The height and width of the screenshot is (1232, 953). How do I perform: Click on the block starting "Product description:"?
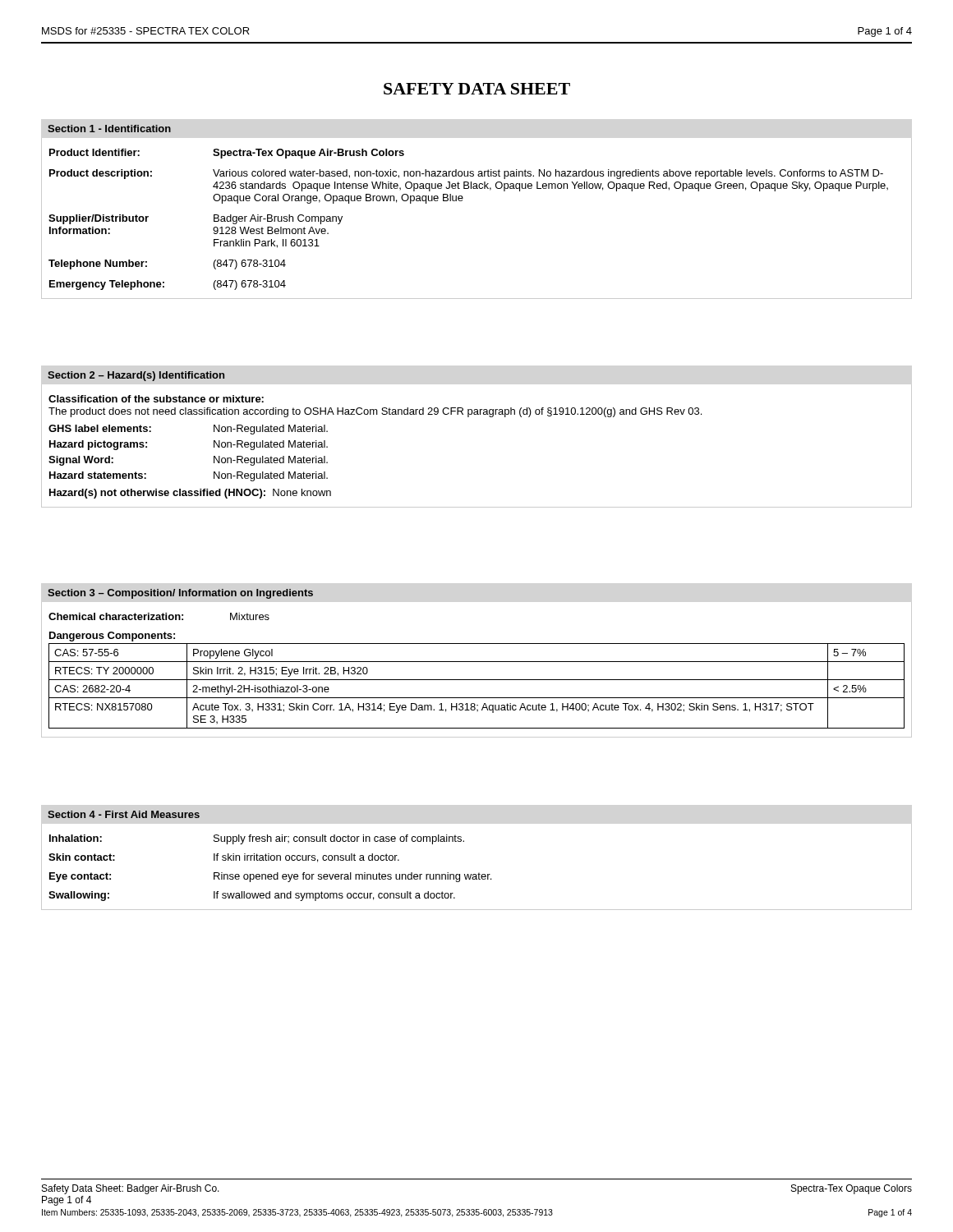[x=101, y=173]
